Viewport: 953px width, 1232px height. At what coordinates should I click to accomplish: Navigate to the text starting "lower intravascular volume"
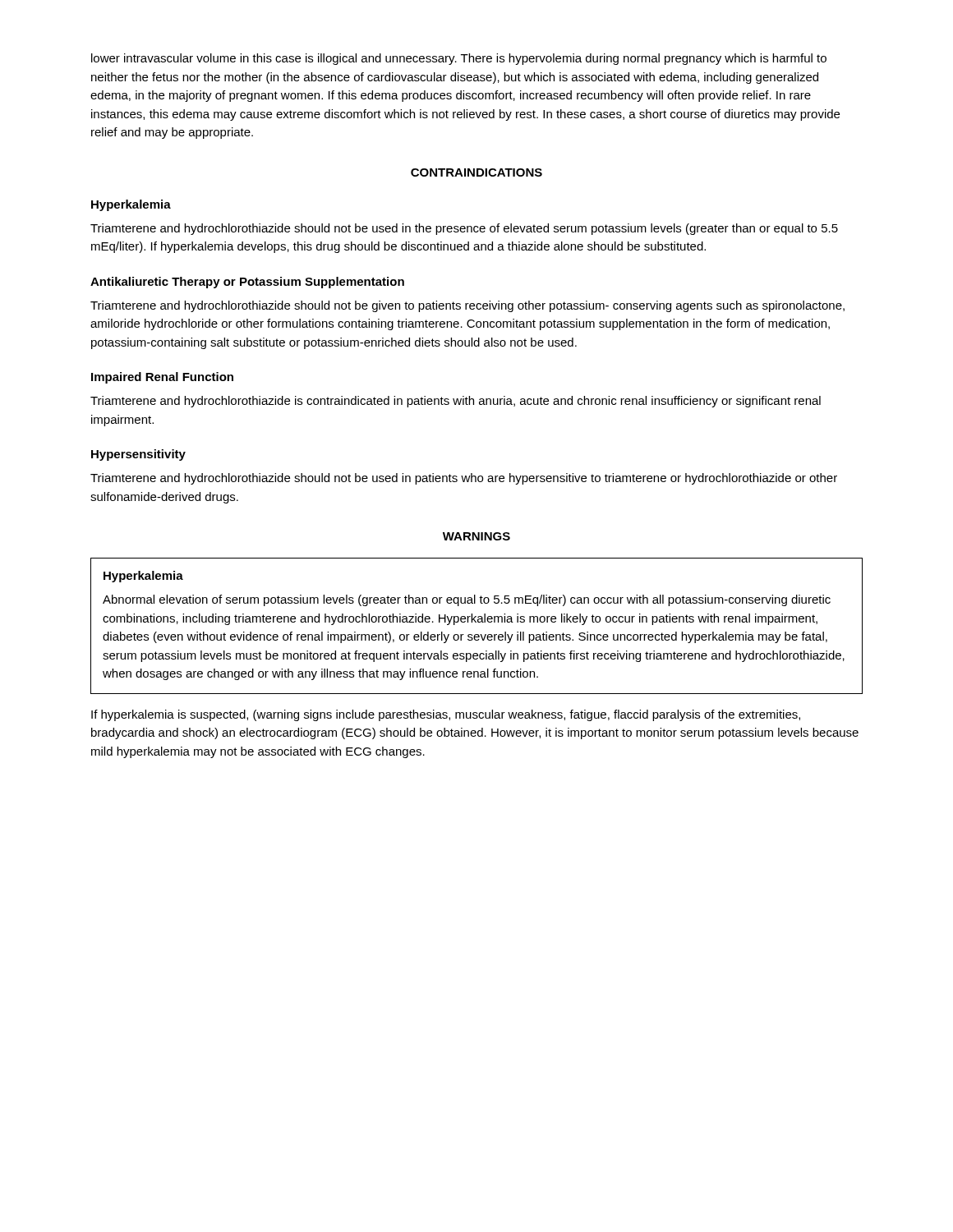[465, 95]
